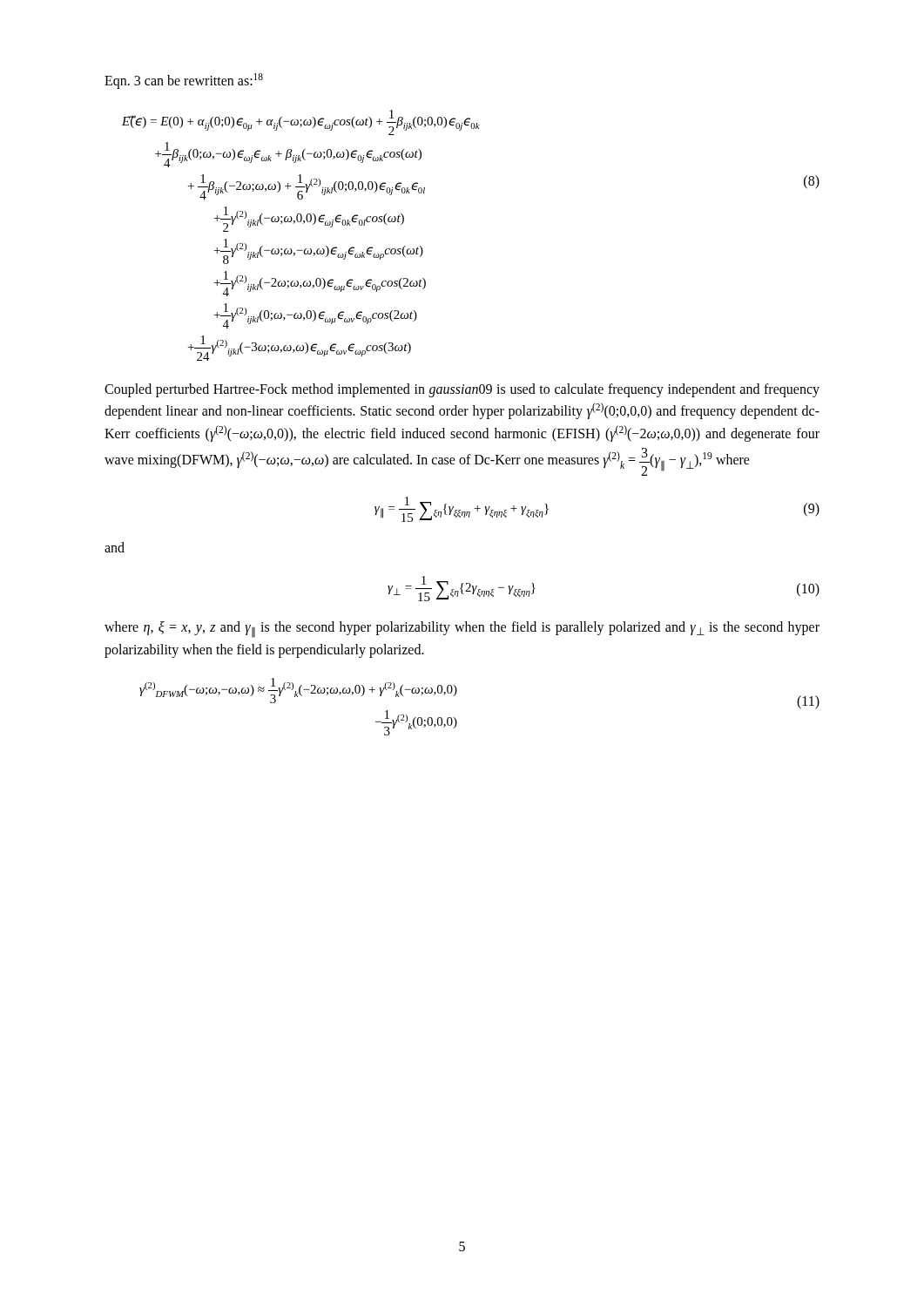
Task: Find the formula on this page that starts "γ∥ = 115 ∑ξη{γξξηη + γξηηξ +"
Action: point(462,509)
